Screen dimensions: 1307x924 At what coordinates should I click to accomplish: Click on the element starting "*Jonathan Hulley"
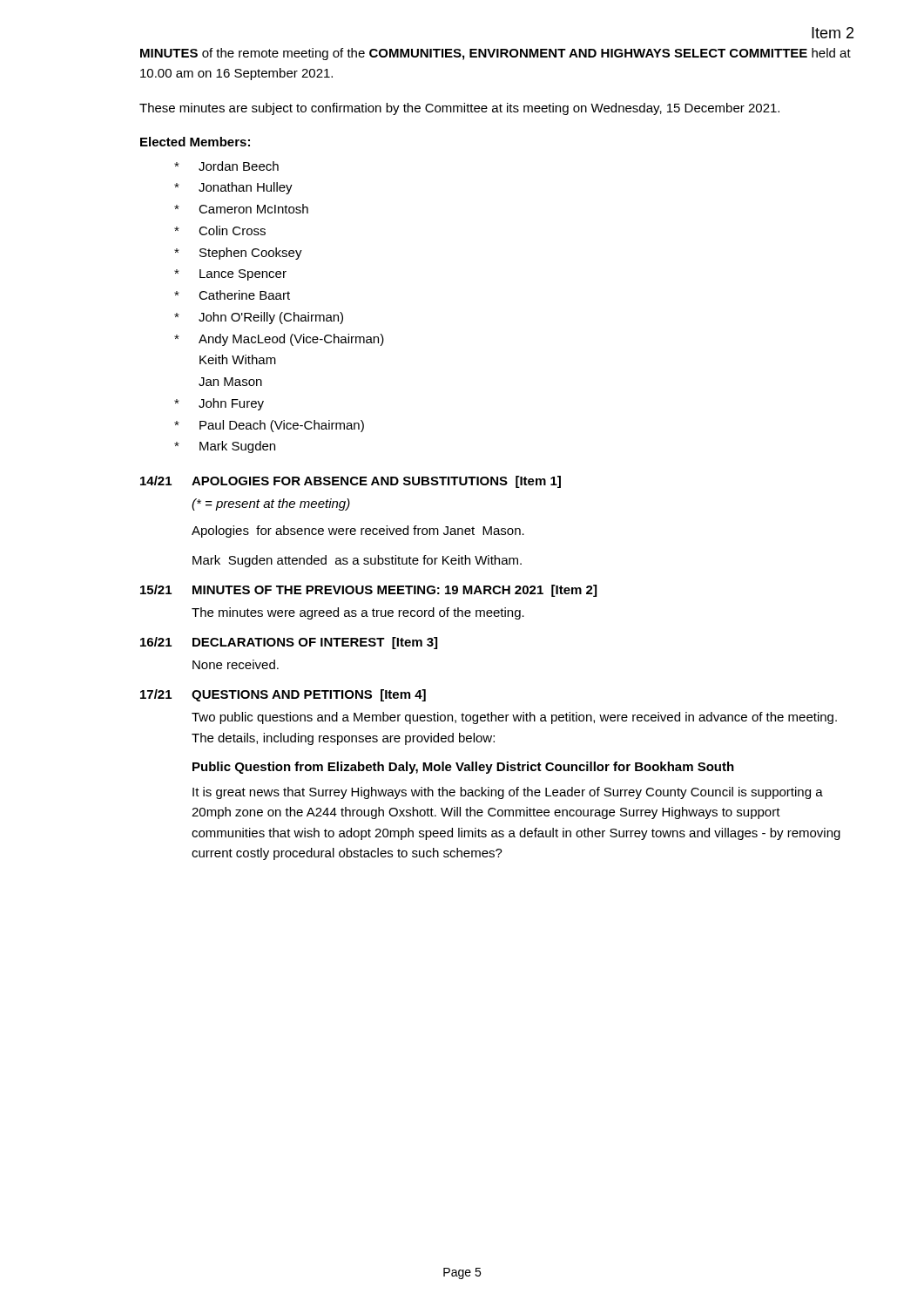coord(233,188)
